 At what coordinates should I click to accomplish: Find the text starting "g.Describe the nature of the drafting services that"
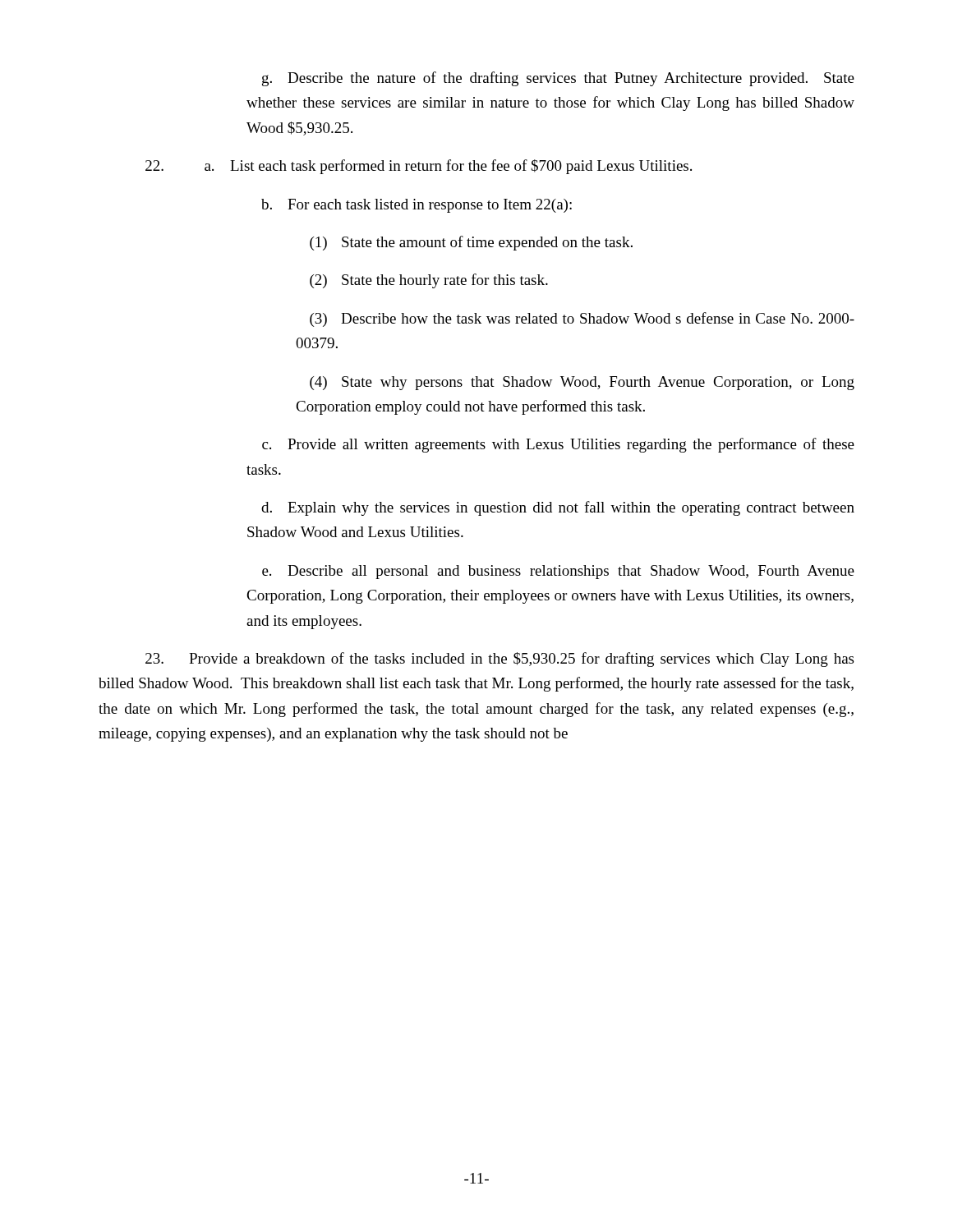(x=550, y=103)
